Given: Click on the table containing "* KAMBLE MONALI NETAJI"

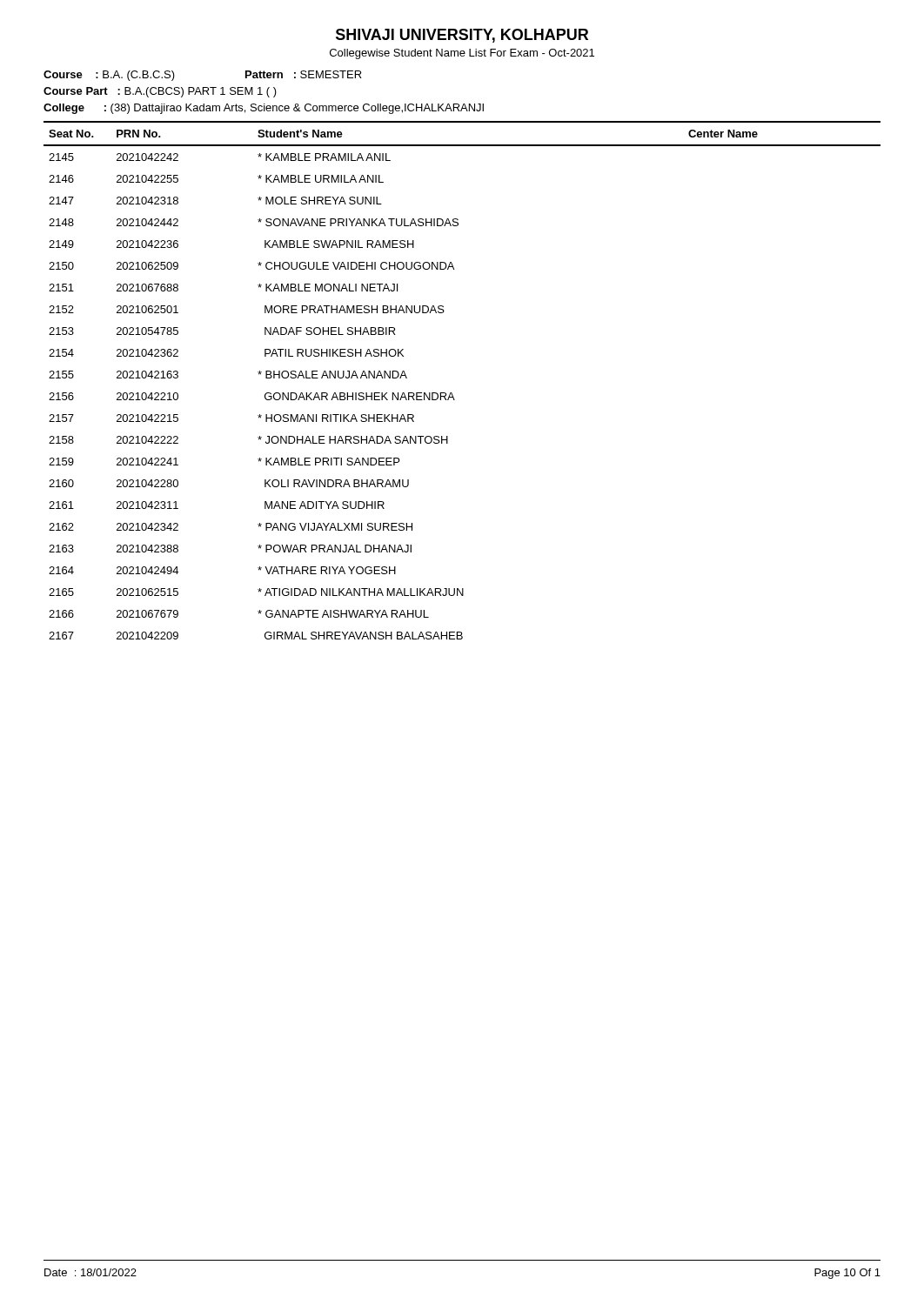Looking at the screenshot, I should 462,384.
